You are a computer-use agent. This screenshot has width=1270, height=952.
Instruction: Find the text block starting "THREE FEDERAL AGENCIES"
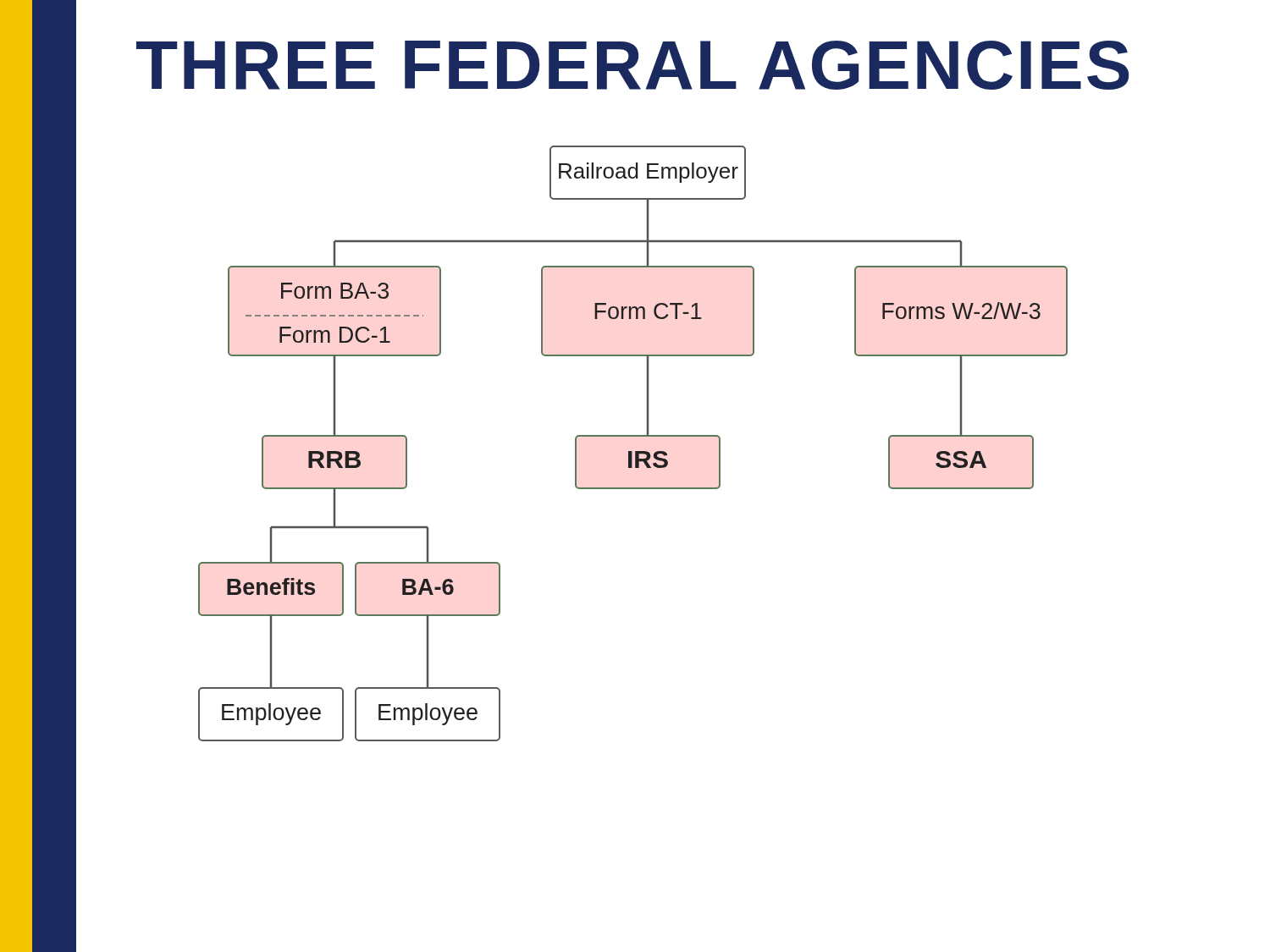click(673, 65)
